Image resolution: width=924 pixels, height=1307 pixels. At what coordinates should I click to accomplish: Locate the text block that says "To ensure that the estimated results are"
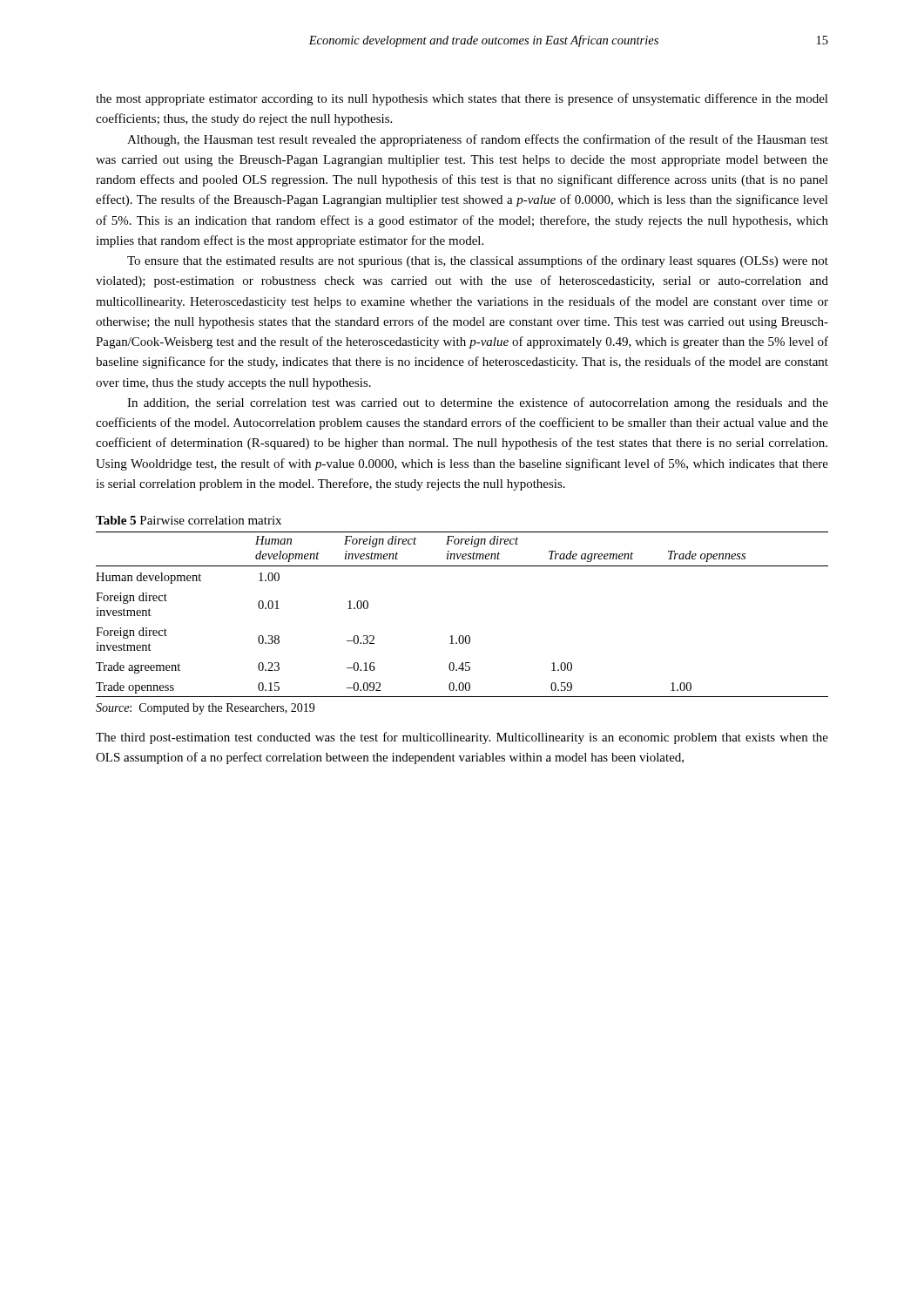pos(462,322)
